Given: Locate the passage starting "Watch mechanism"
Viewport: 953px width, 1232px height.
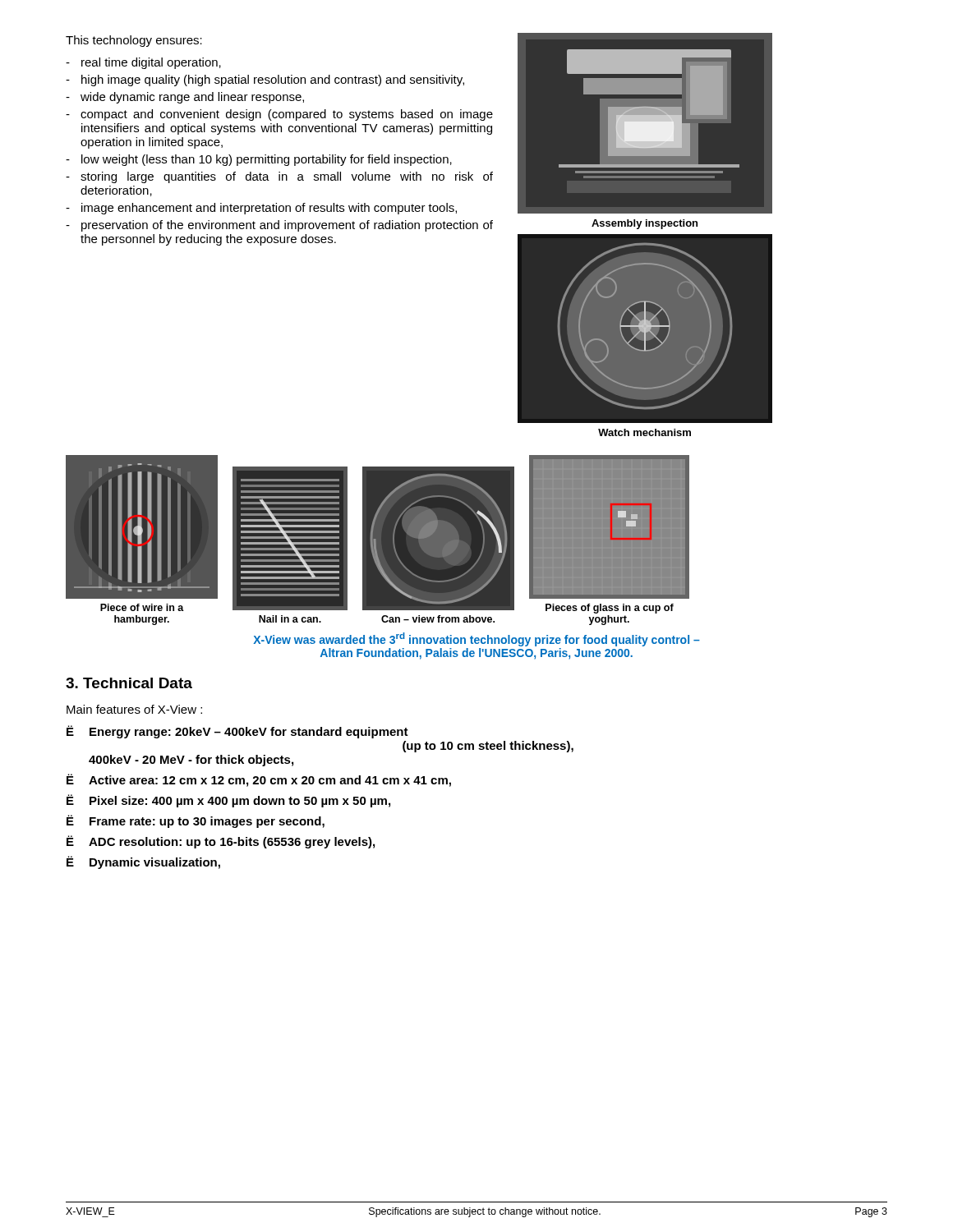Looking at the screenshot, I should point(645,432).
